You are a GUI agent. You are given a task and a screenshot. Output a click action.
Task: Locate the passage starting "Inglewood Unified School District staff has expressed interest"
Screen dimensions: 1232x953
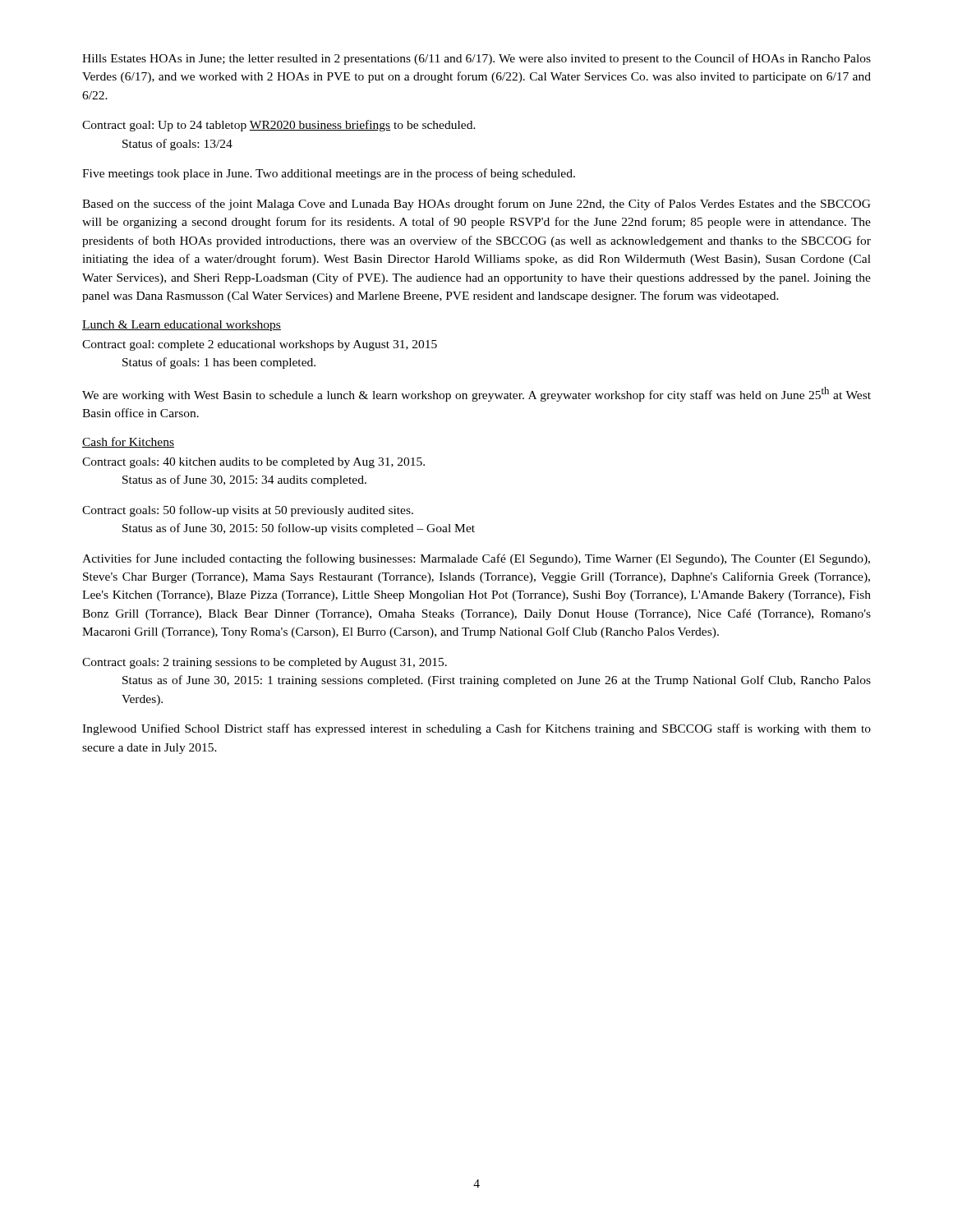(x=476, y=738)
